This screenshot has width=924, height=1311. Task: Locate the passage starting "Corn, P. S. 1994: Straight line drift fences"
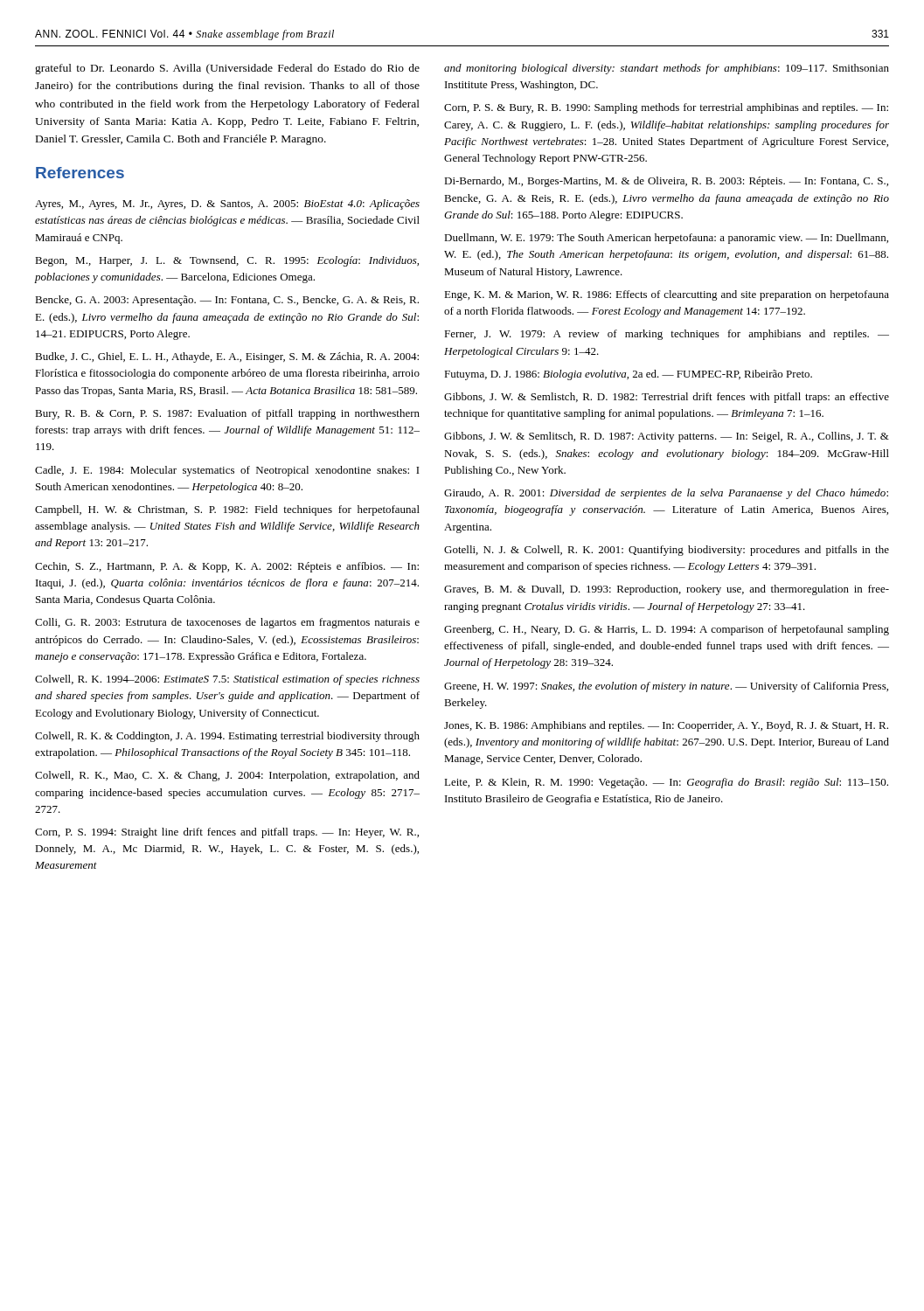click(x=227, y=848)
